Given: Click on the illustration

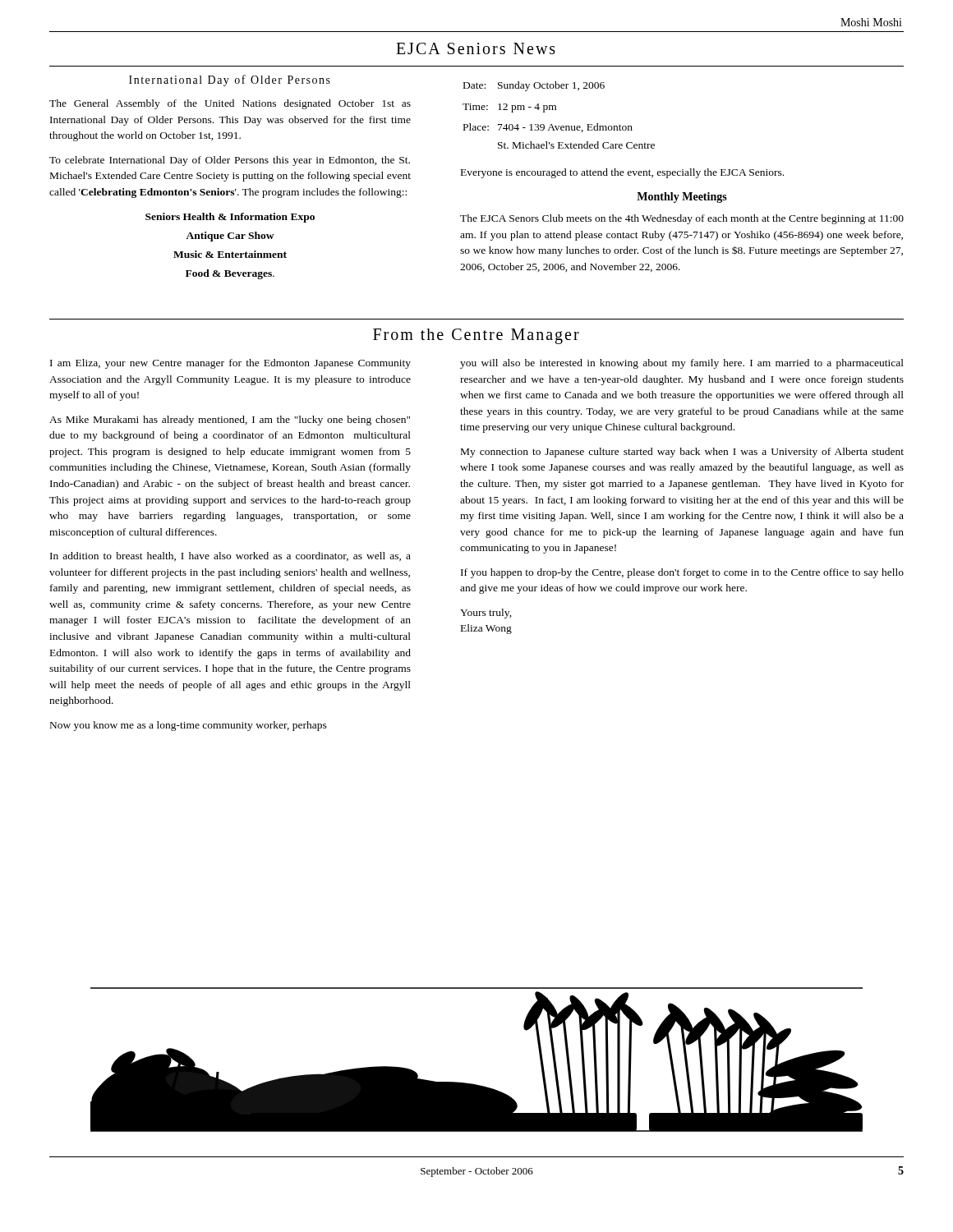Looking at the screenshot, I should 476,1060.
